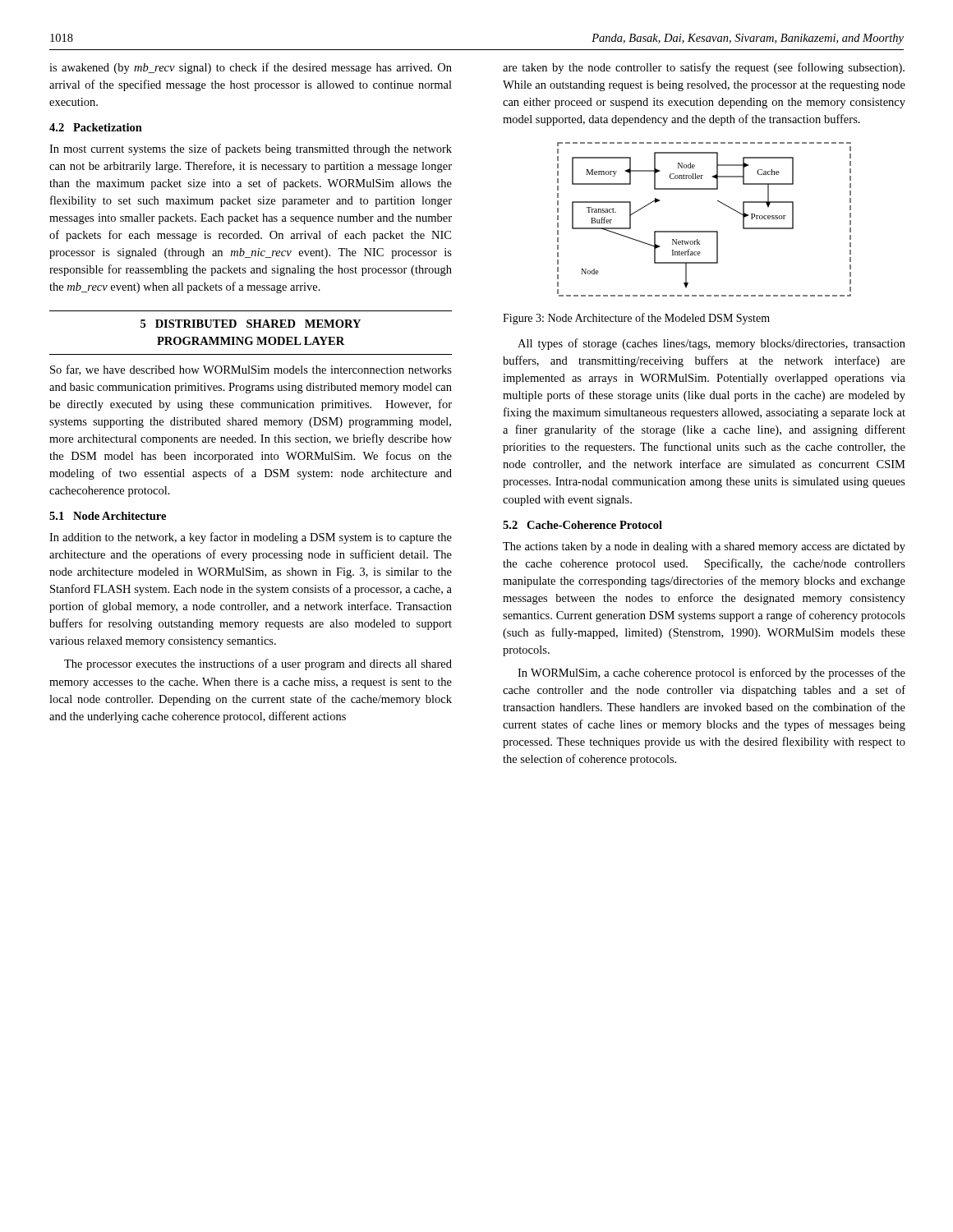Locate the element starting "is awakened (by mb_recv signal) to"
953x1232 pixels.
[x=251, y=85]
